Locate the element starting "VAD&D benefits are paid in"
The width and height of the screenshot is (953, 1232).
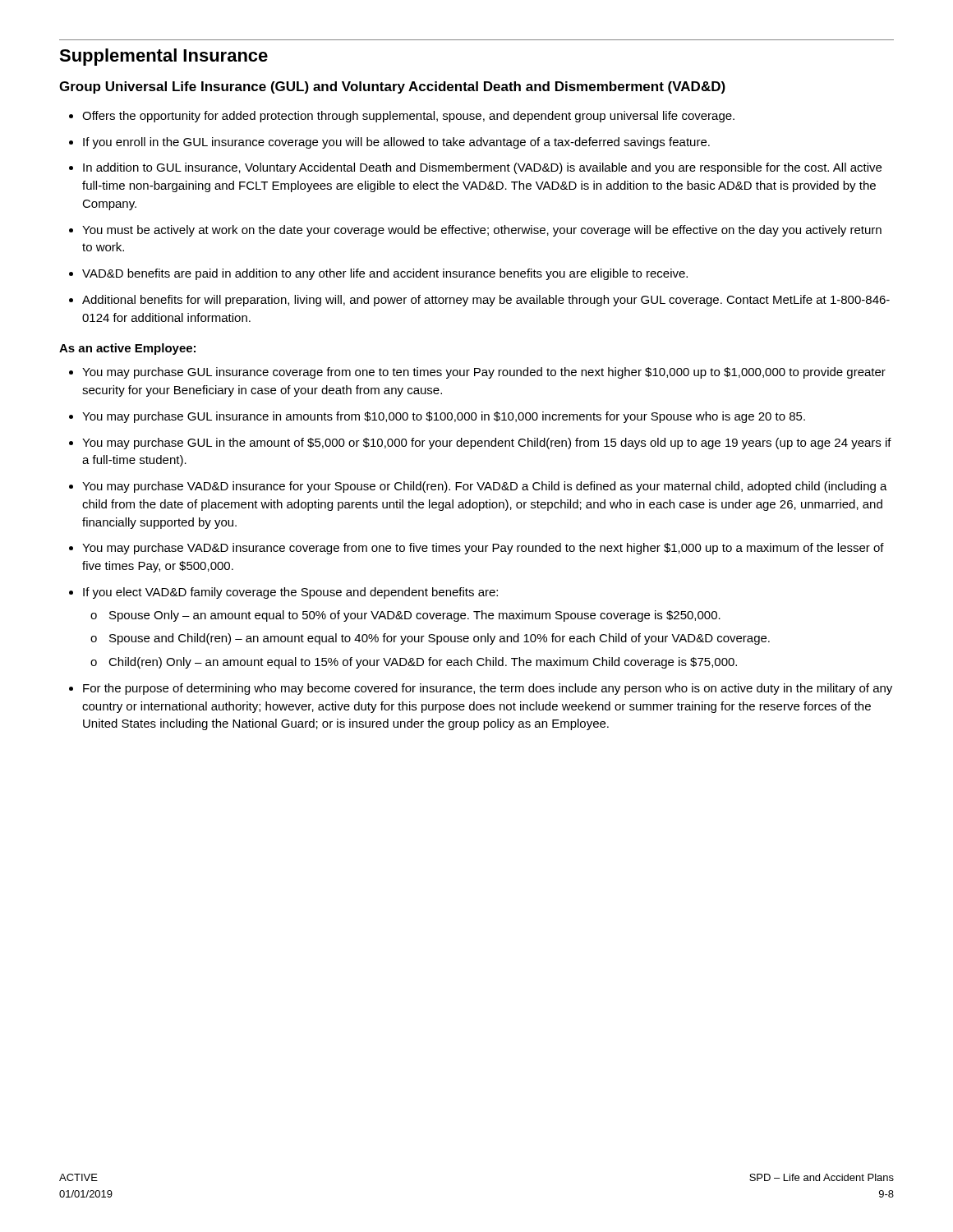click(386, 273)
